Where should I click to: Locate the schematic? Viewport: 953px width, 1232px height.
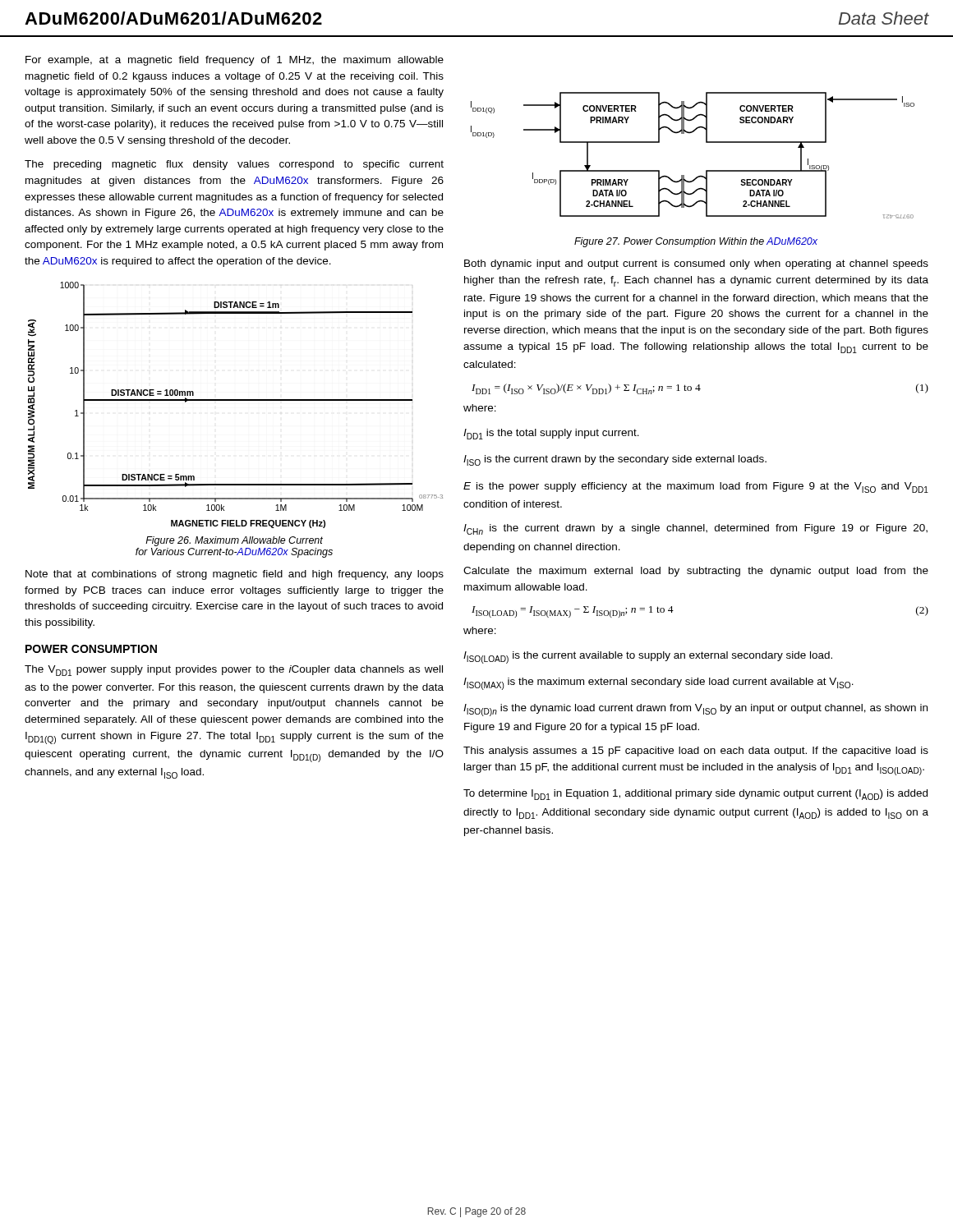pyautogui.click(x=696, y=142)
